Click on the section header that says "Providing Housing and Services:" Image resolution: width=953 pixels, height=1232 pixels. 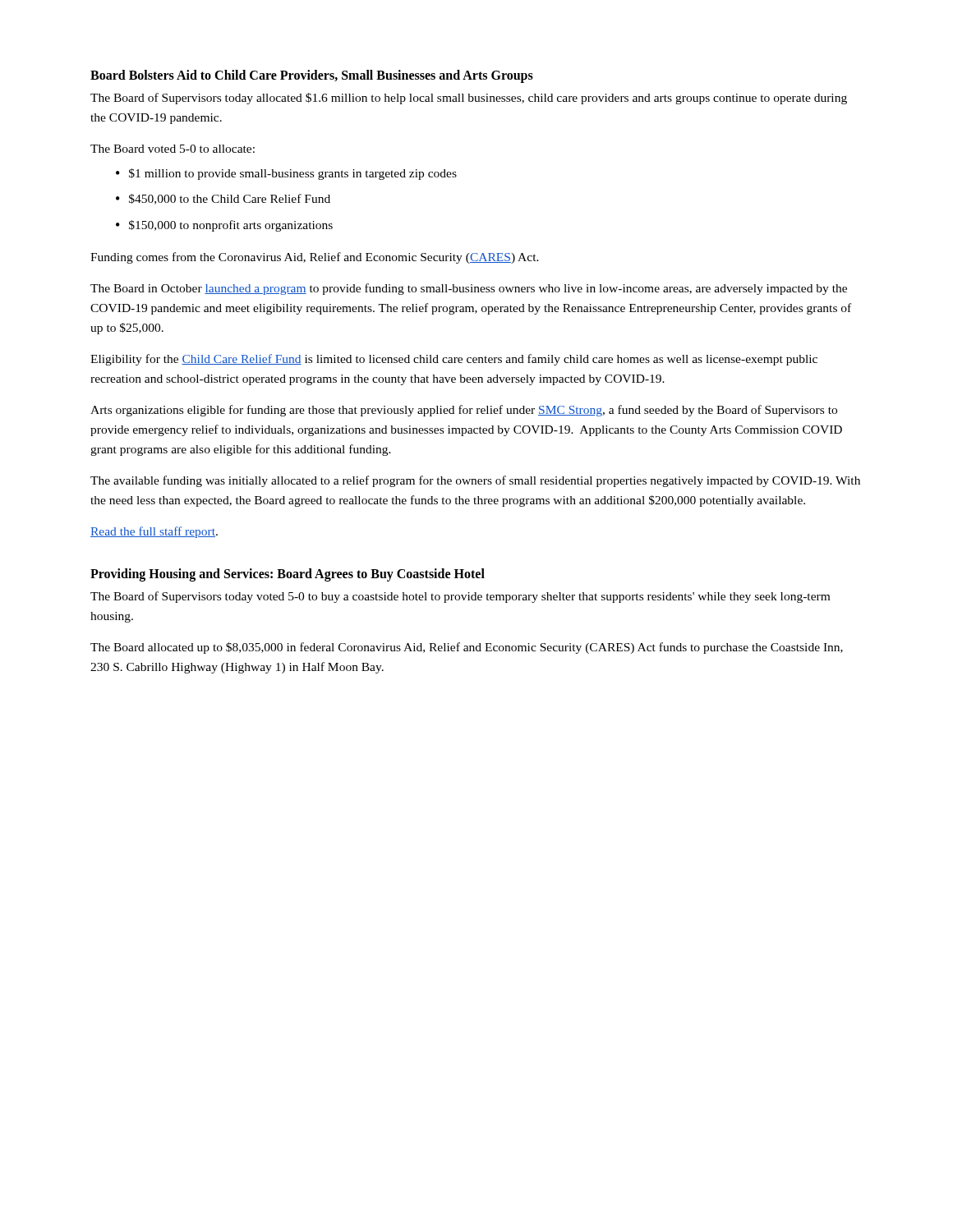[287, 574]
